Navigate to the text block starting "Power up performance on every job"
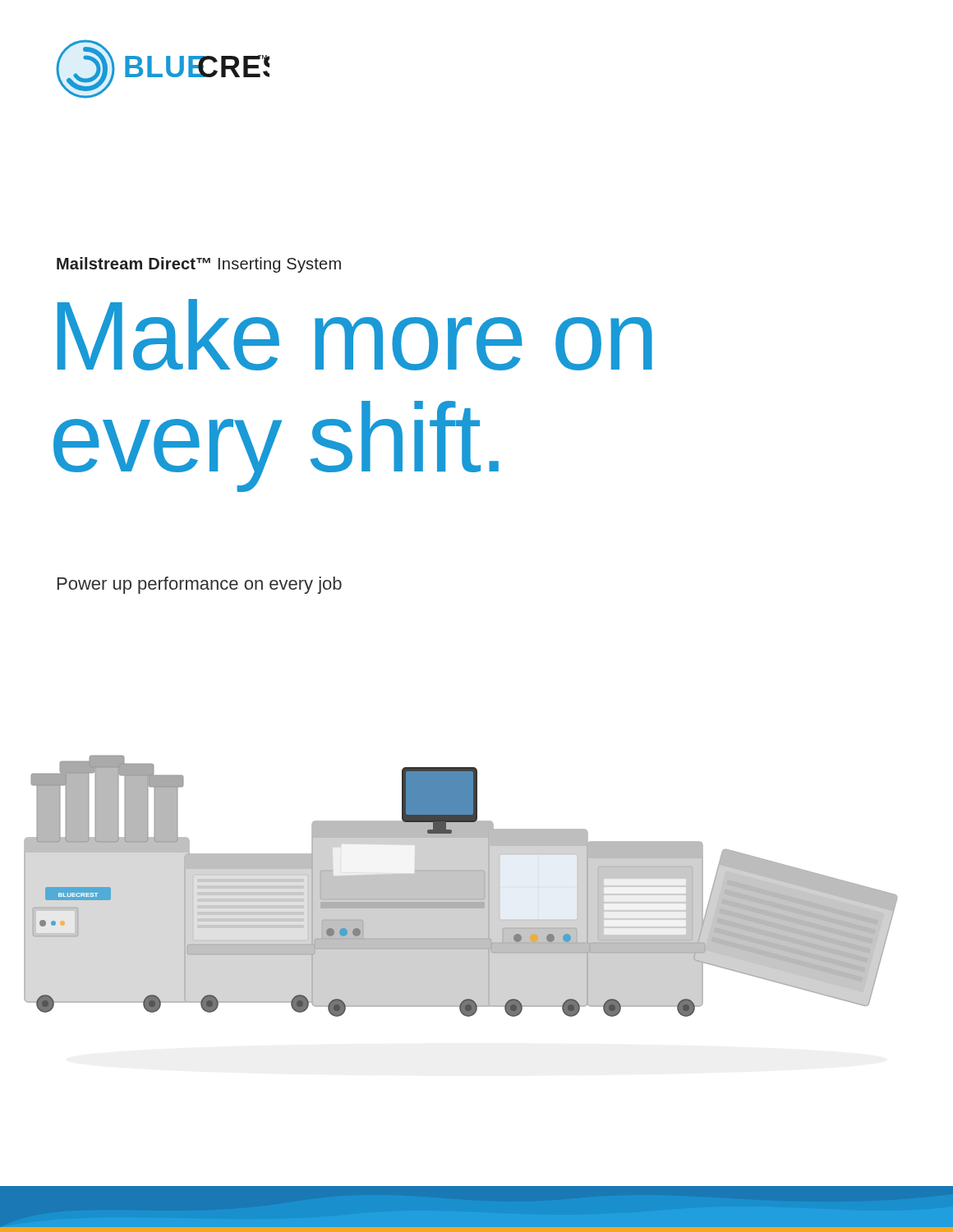 (199, 584)
